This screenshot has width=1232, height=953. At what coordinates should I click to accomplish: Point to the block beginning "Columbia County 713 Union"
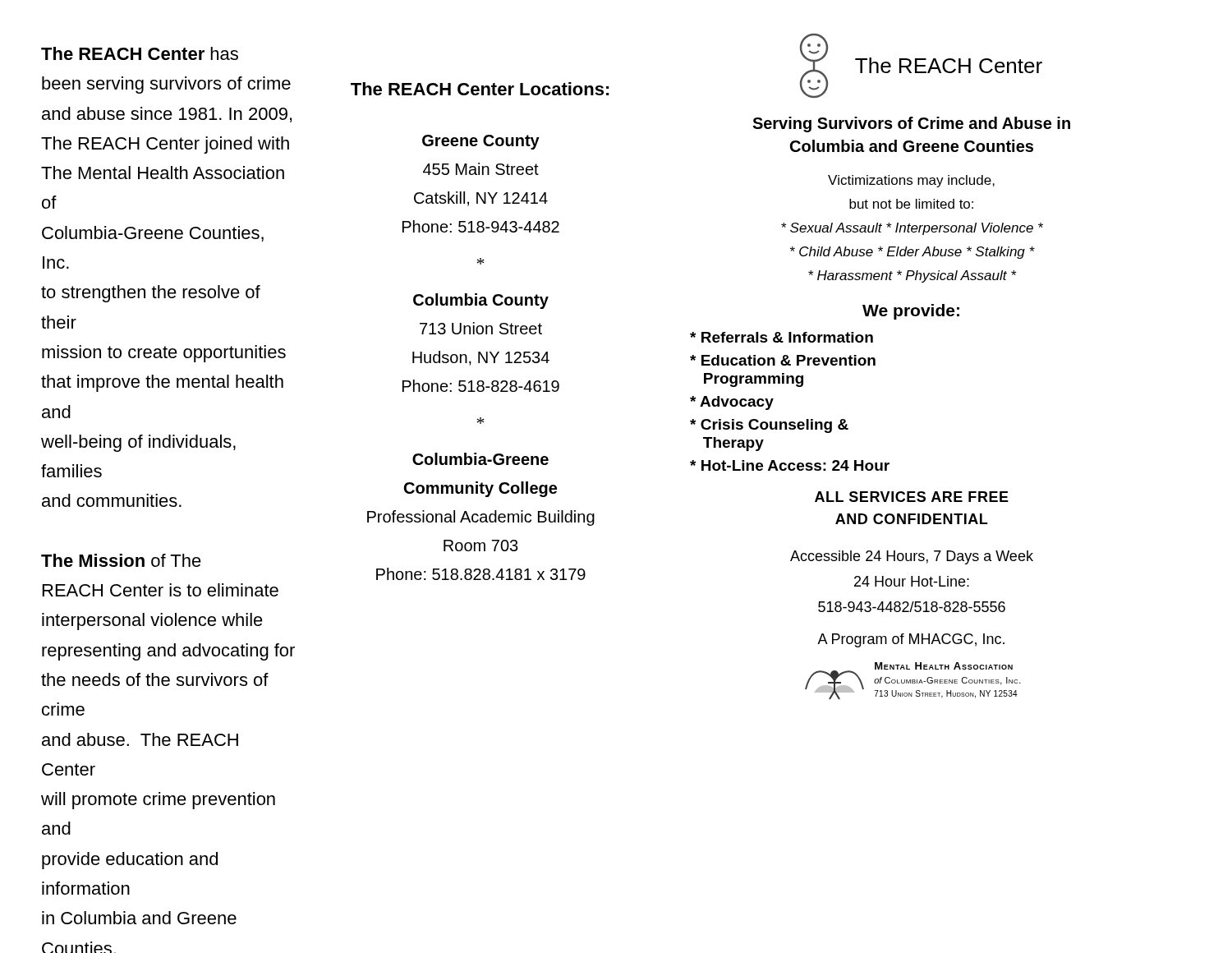[480, 343]
